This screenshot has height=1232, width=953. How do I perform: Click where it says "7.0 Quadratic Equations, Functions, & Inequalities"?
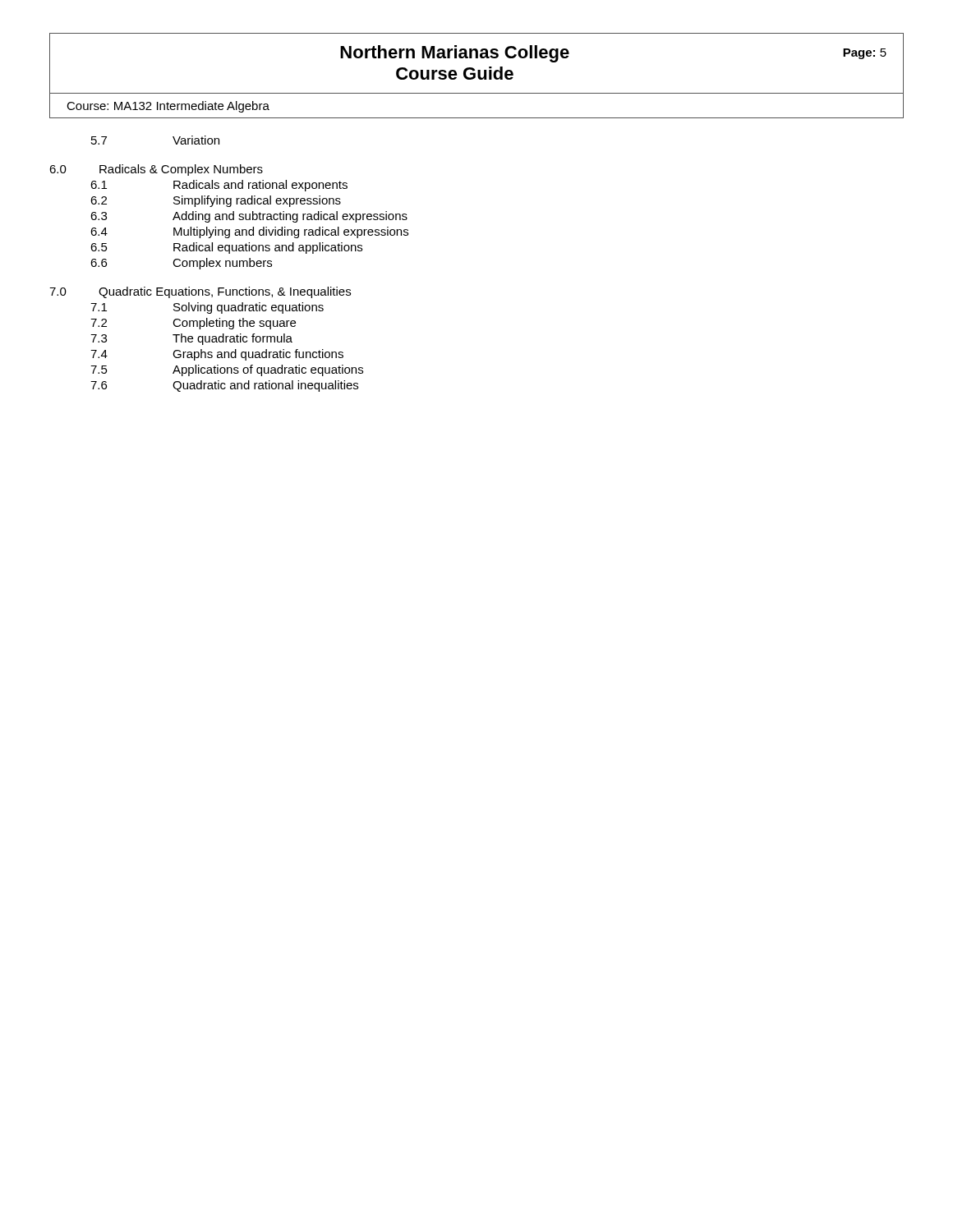pyautogui.click(x=200, y=291)
